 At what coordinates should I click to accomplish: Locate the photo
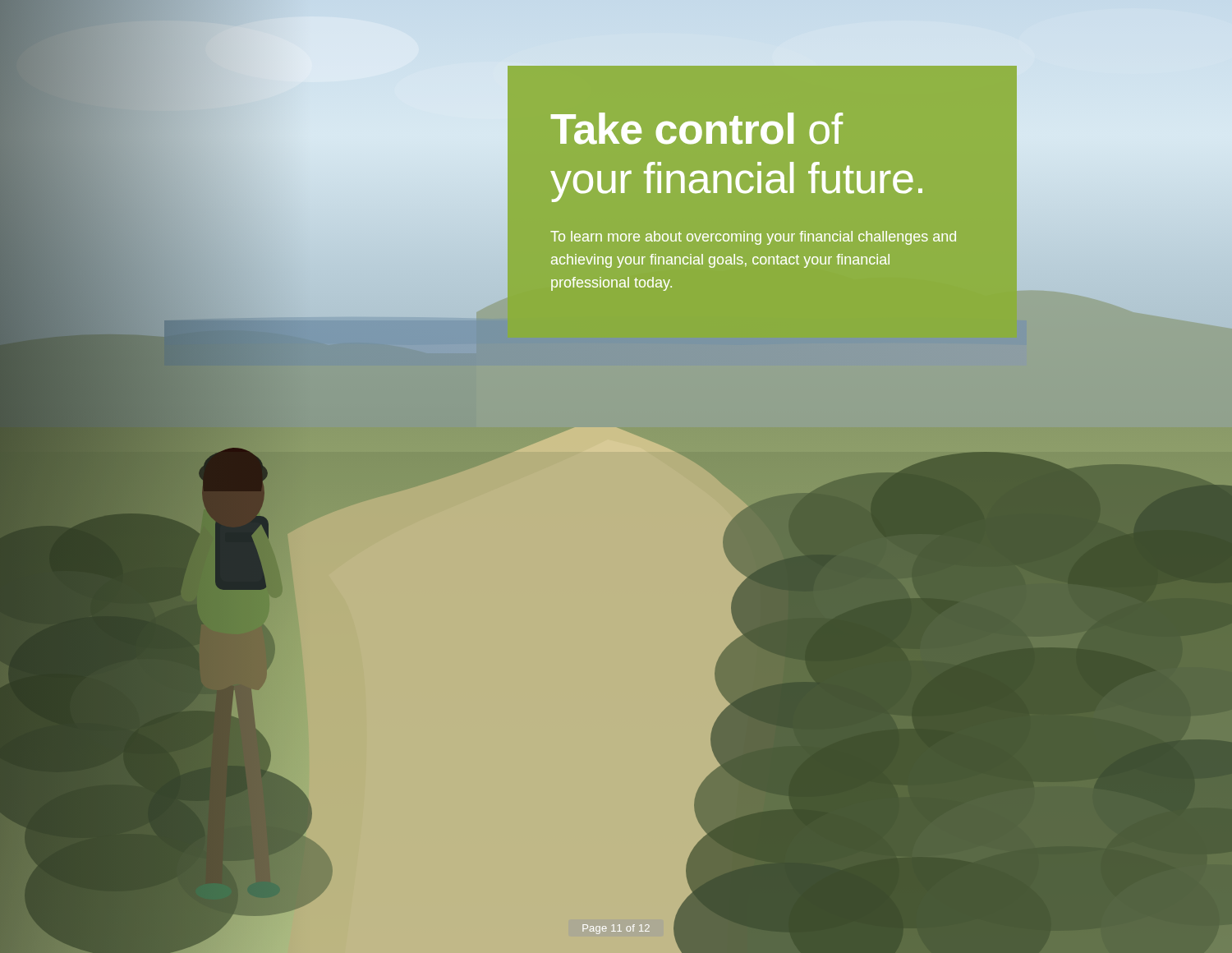click(x=616, y=476)
